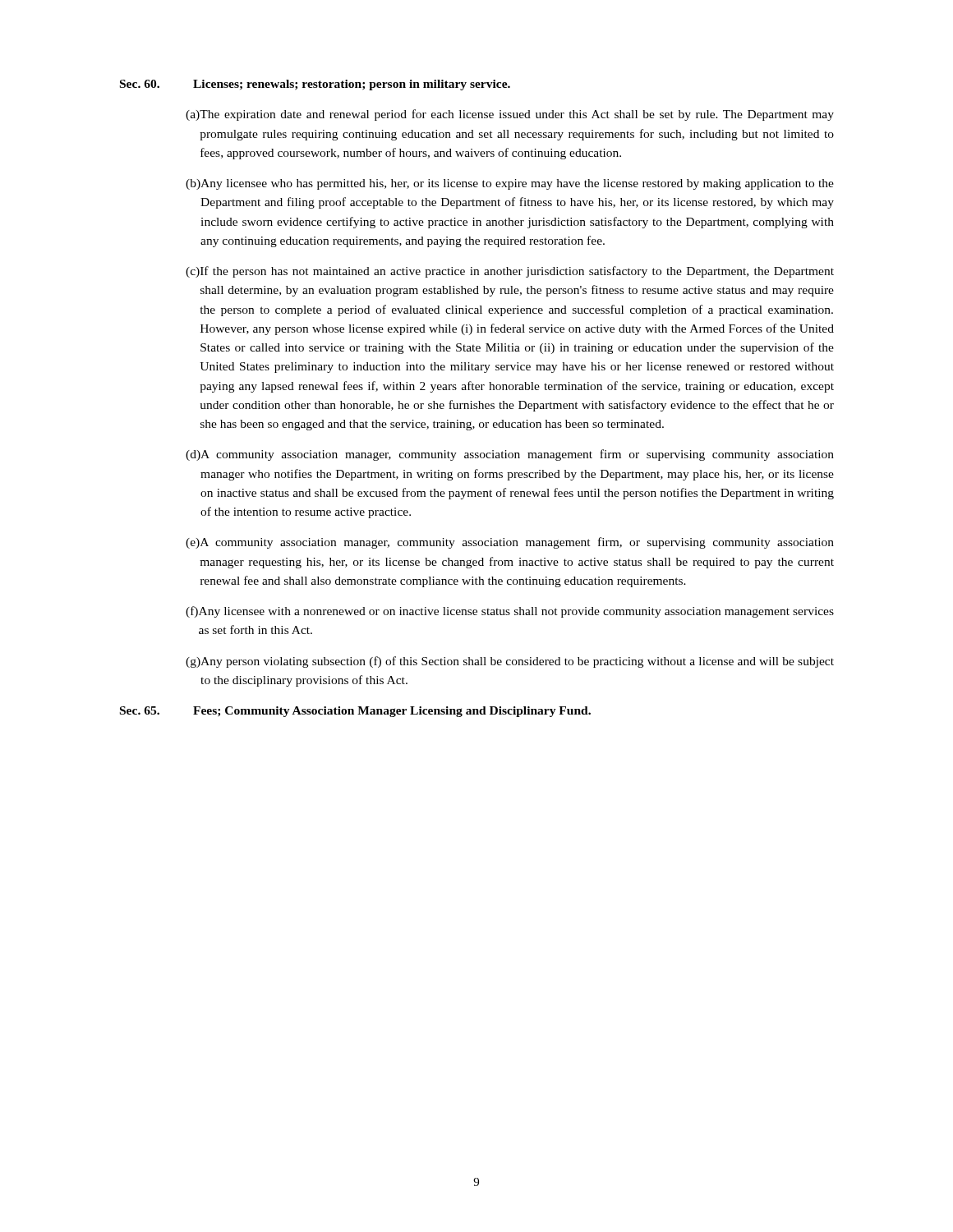Point to the block beginning "(f) Any licensee with a nonrenewed or on"
953x1232 pixels.
tap(476, 620)
